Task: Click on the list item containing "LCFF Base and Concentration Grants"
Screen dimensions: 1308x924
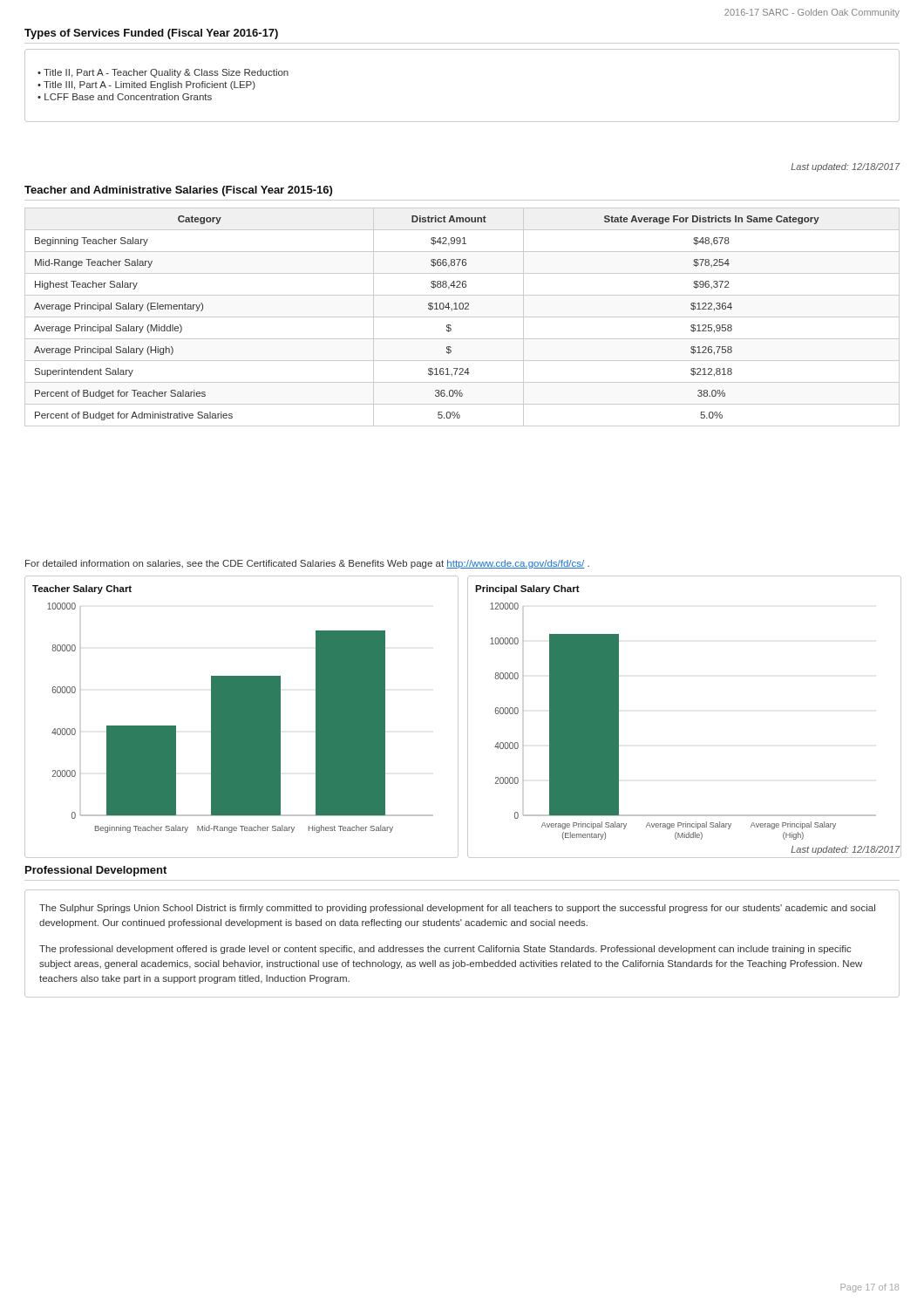Action: [x=128, y=97]
